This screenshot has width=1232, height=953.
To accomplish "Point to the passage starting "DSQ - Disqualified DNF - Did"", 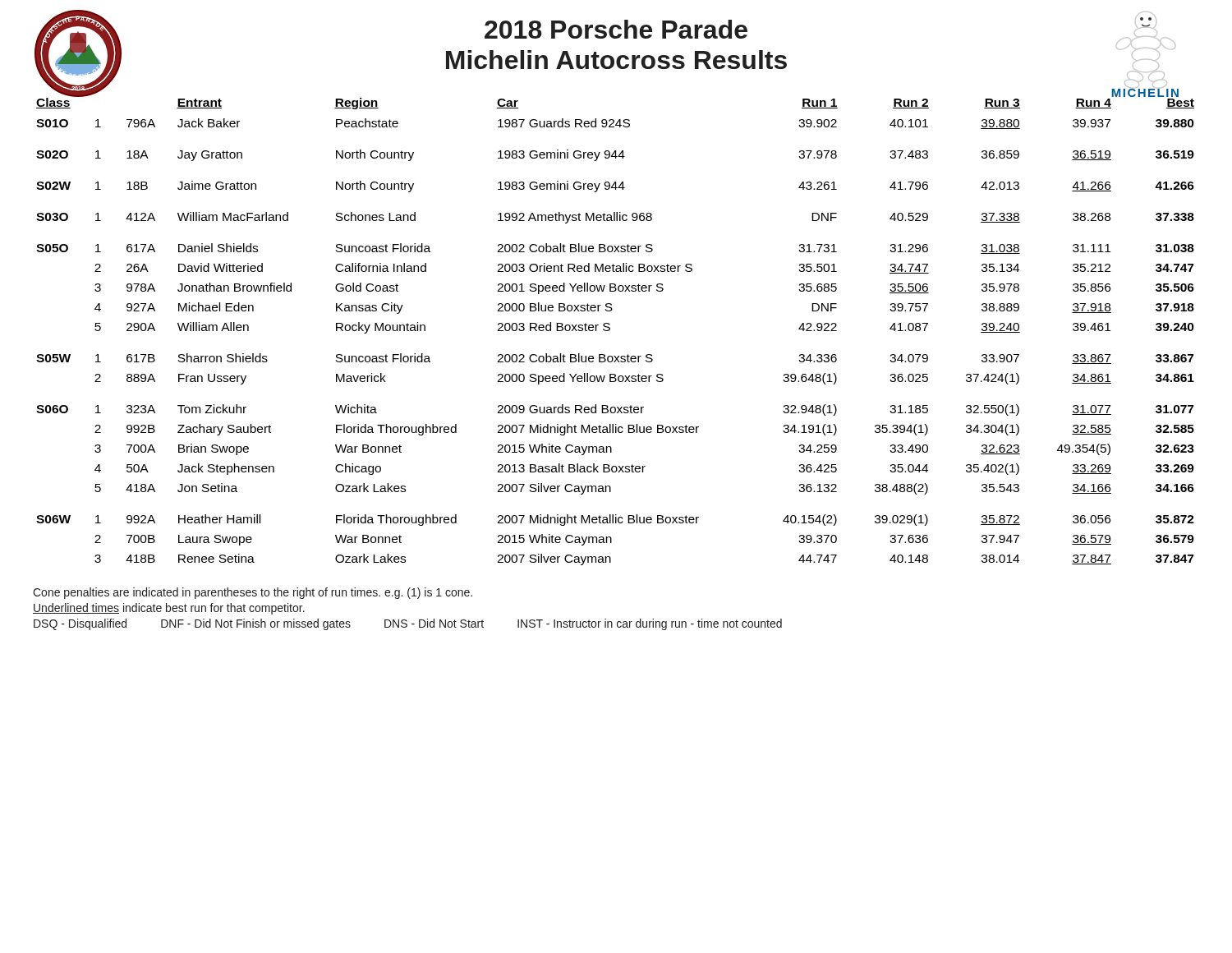I will coord(408,624).
